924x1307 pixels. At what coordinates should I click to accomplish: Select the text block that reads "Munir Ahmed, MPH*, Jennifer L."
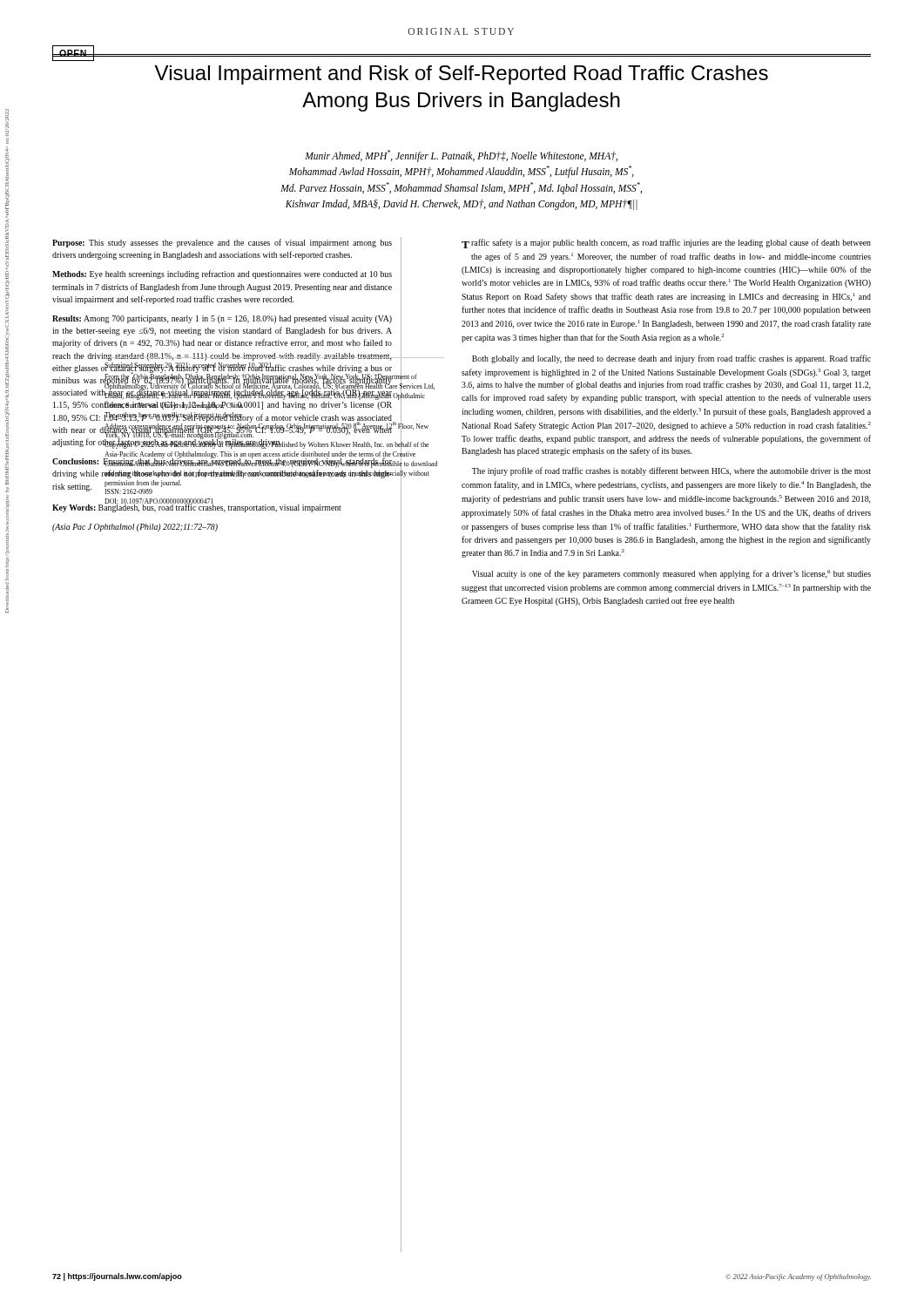click(462, 179)
